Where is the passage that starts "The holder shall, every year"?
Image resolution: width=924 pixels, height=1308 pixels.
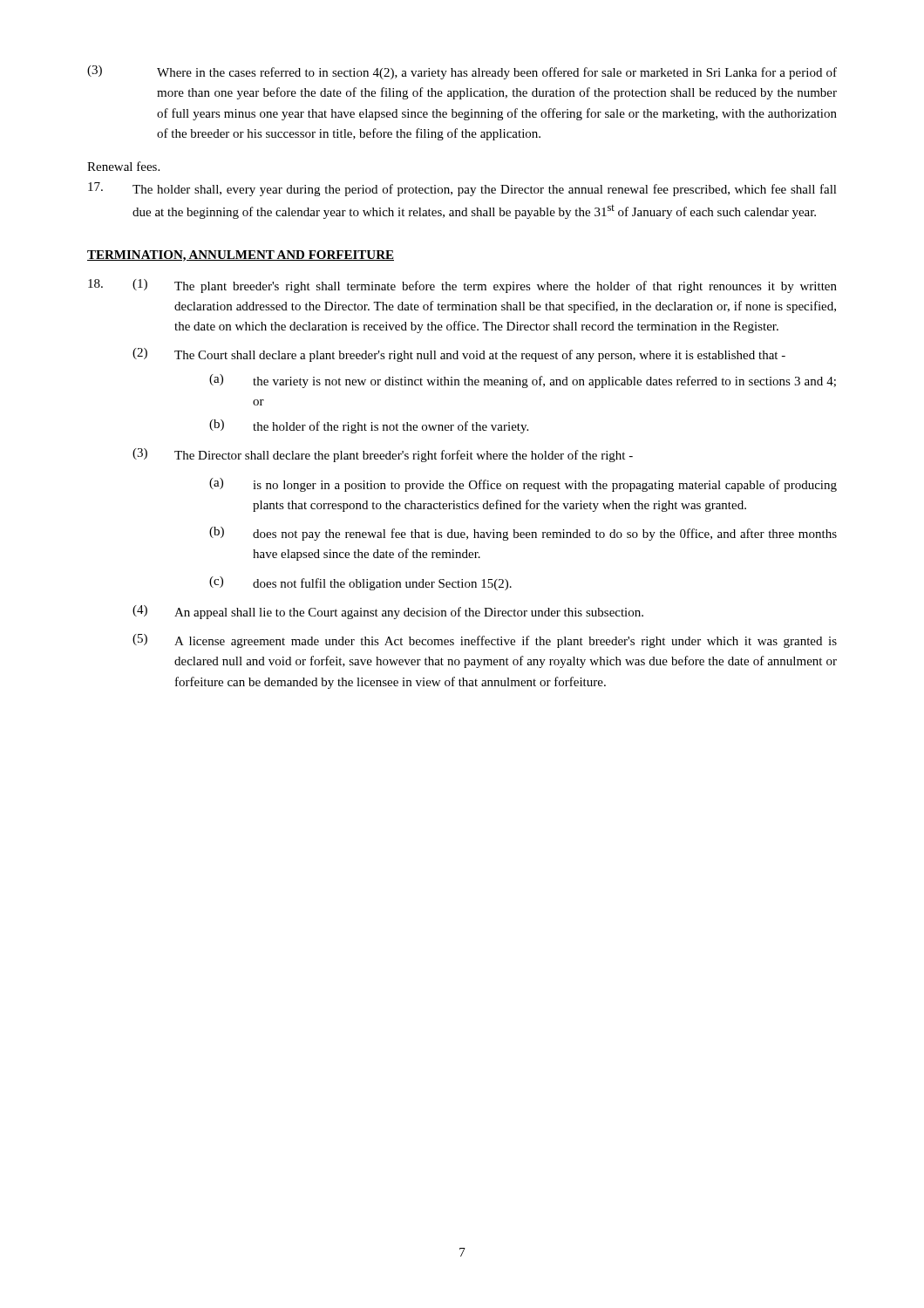pos(462,201)
